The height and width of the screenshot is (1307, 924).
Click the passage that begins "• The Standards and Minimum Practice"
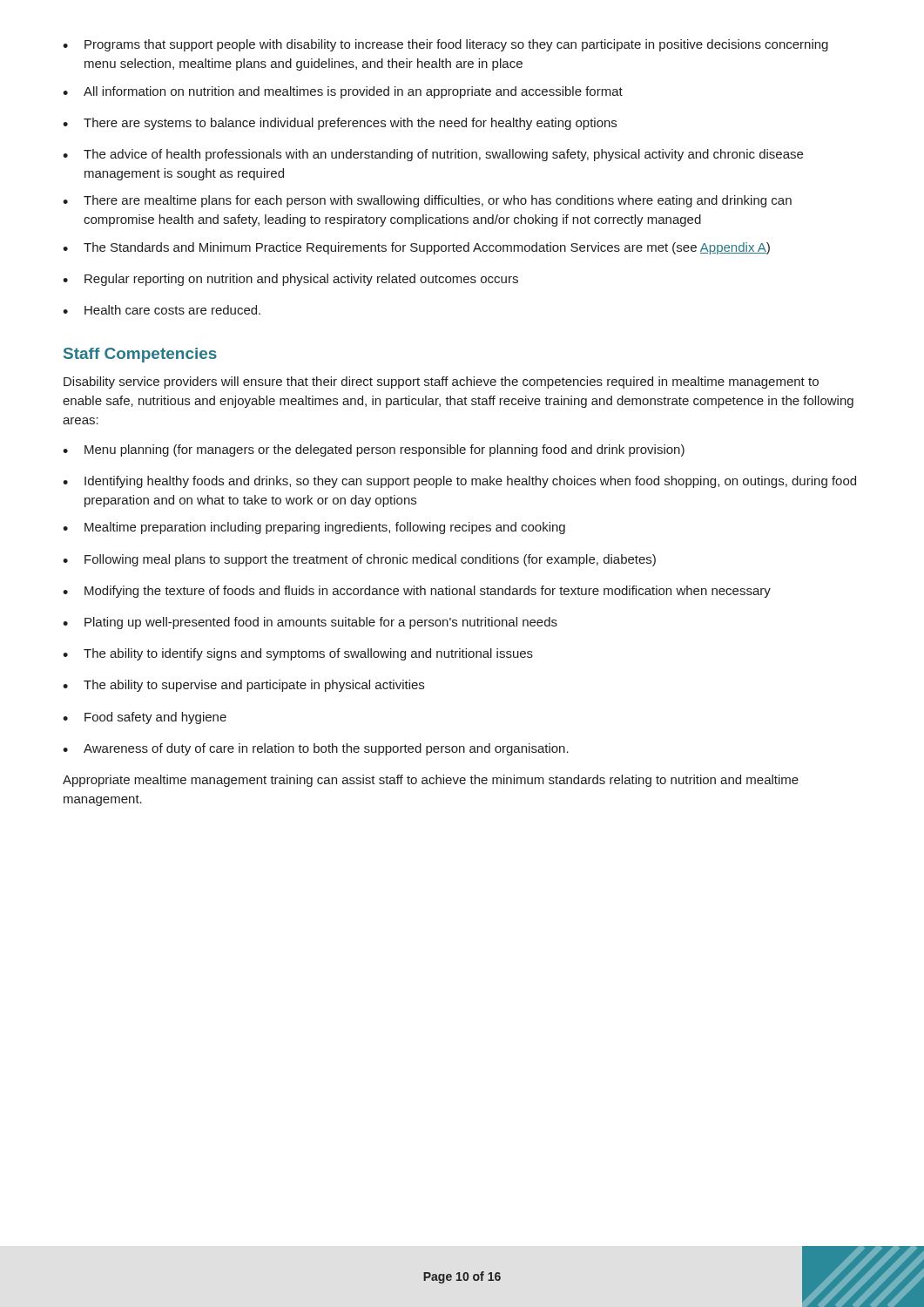[x=462, y=249]
